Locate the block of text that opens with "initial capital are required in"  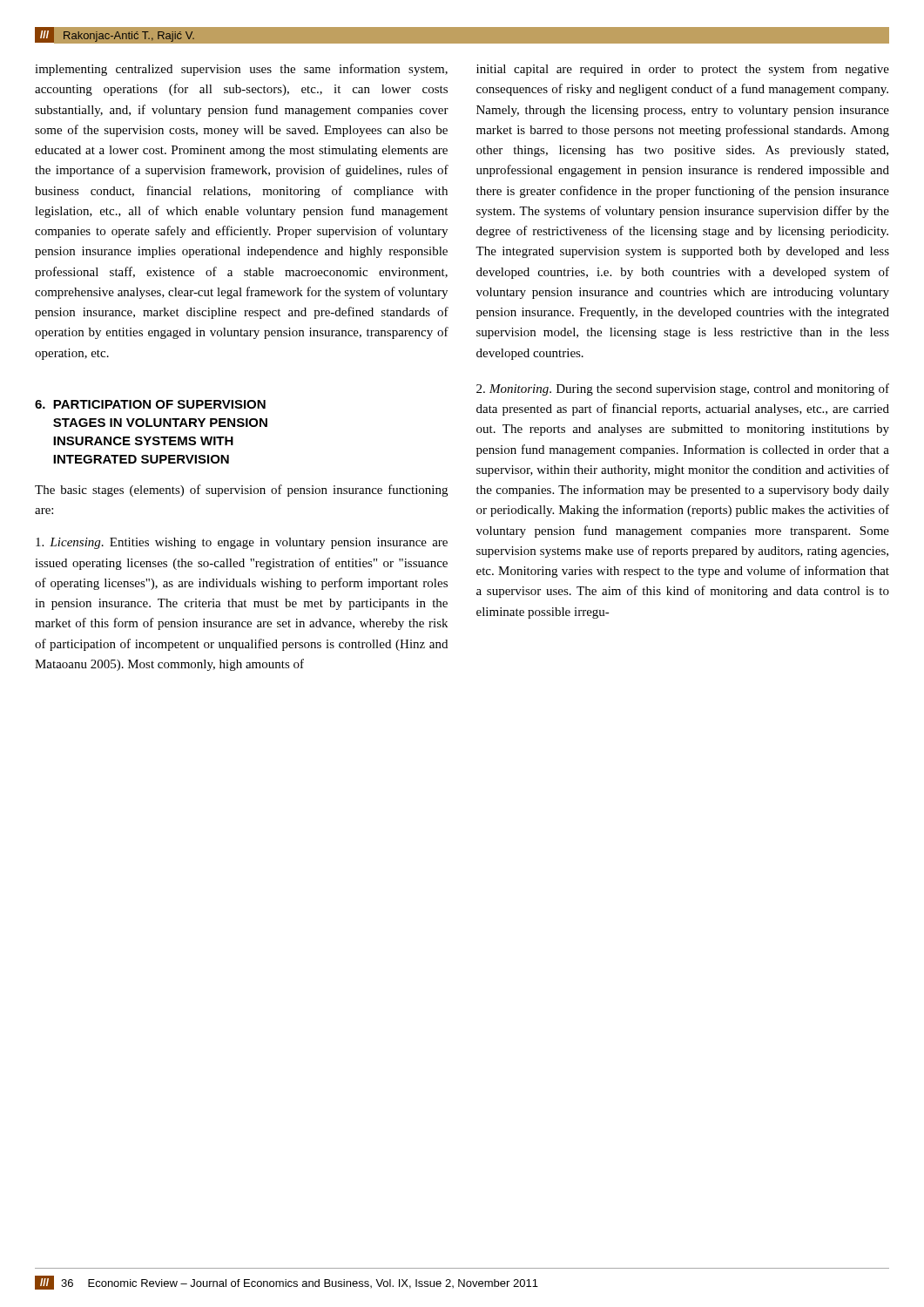click(x=683, y=211)
